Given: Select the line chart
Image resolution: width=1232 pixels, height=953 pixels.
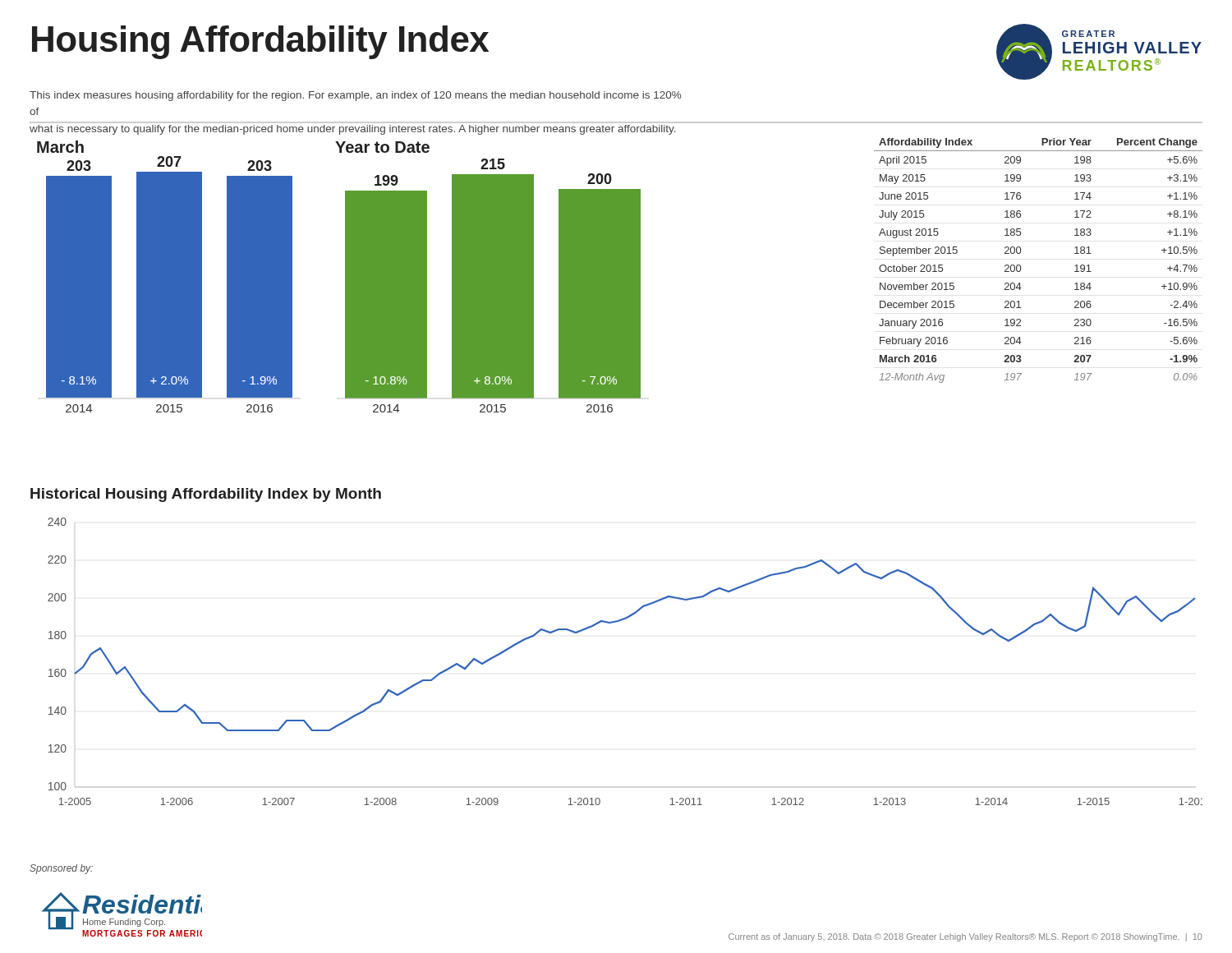Looking at the screenshot, I should tap(616, 688).
